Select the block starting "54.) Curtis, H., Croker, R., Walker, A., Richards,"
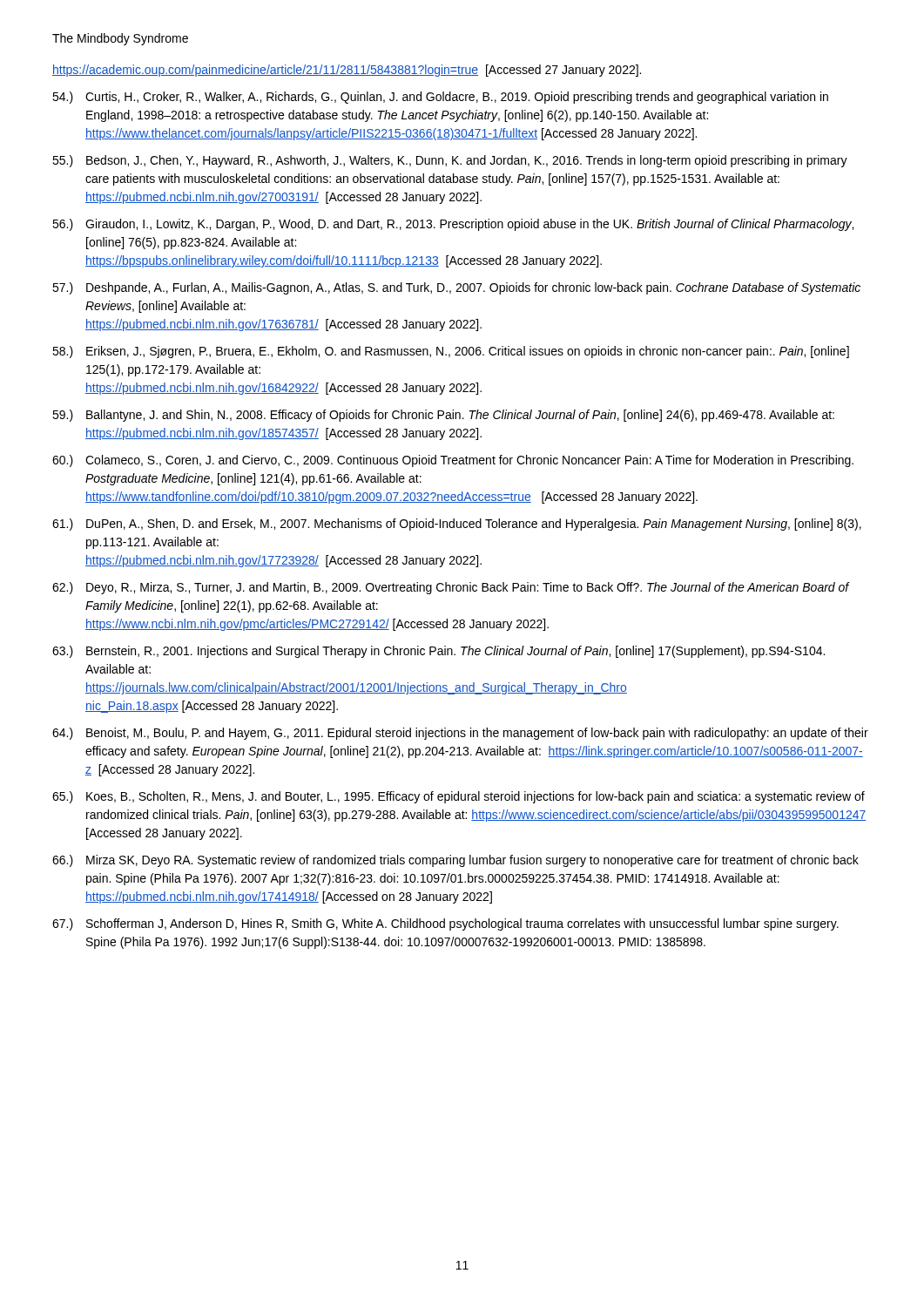The width and height of the screenshot is (924, 1307). tap(462, 115)
